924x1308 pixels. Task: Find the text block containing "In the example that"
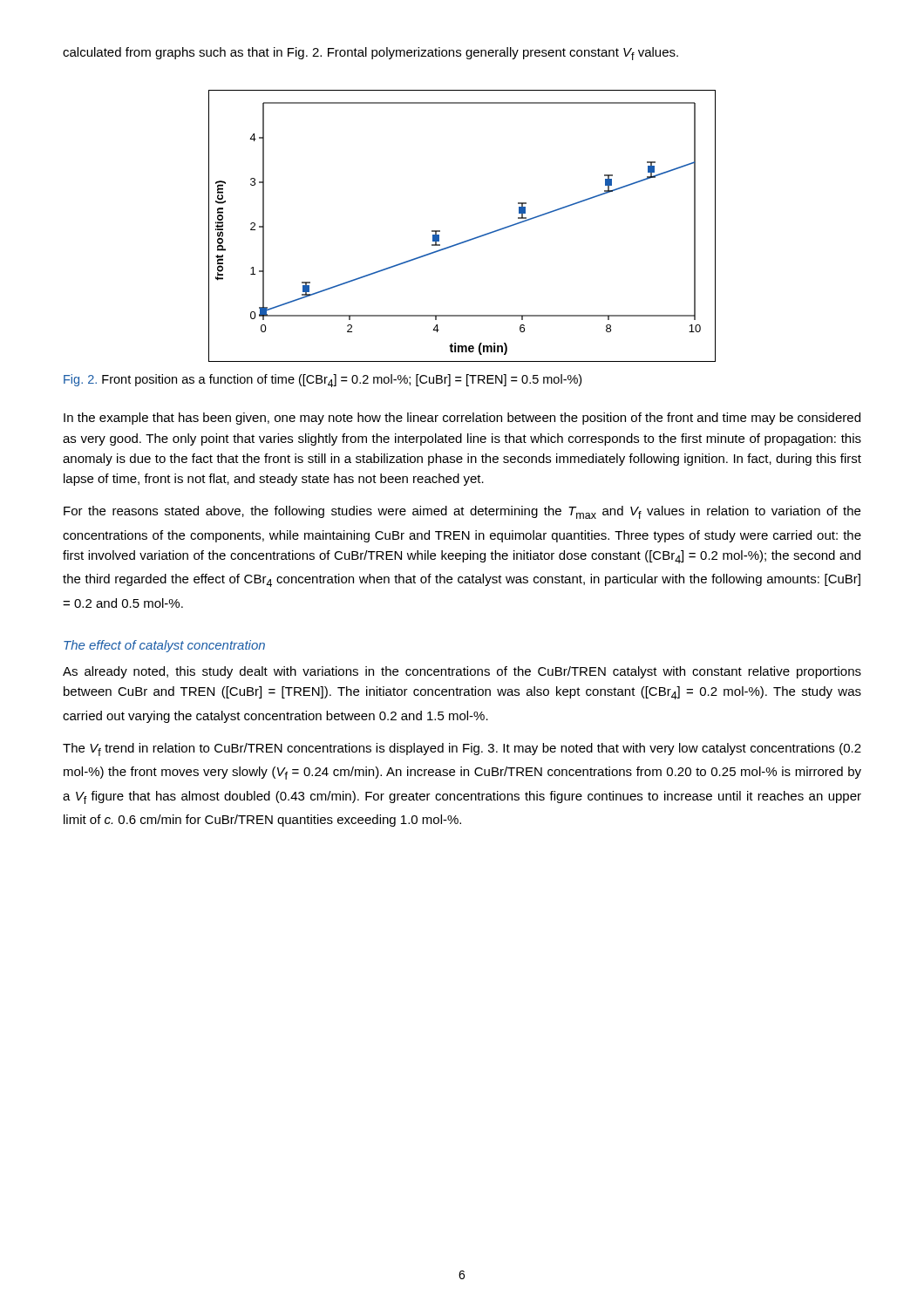[462, 448]
